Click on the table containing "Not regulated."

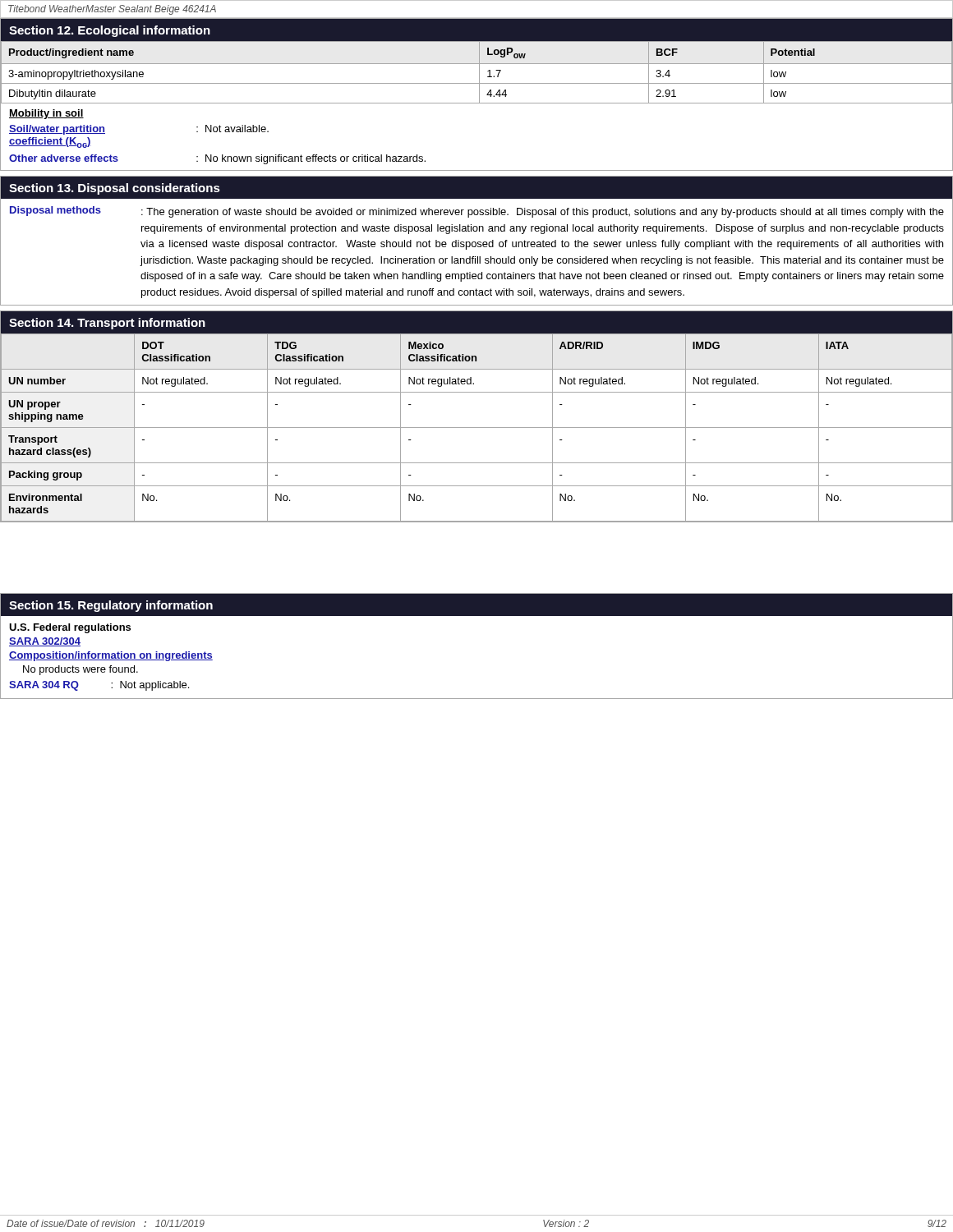coord(476,428)
